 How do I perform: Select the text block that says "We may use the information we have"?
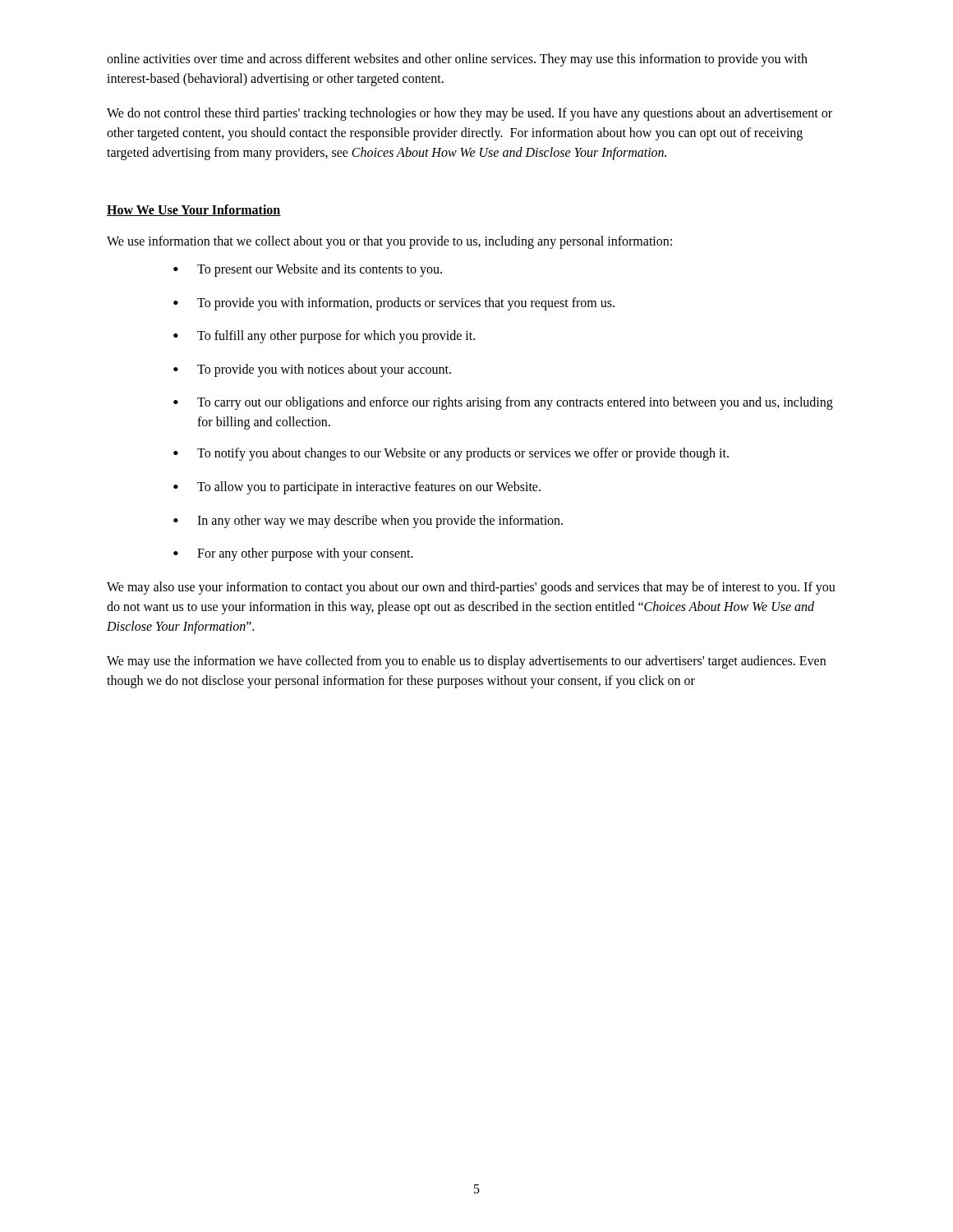tap(476, 671)
